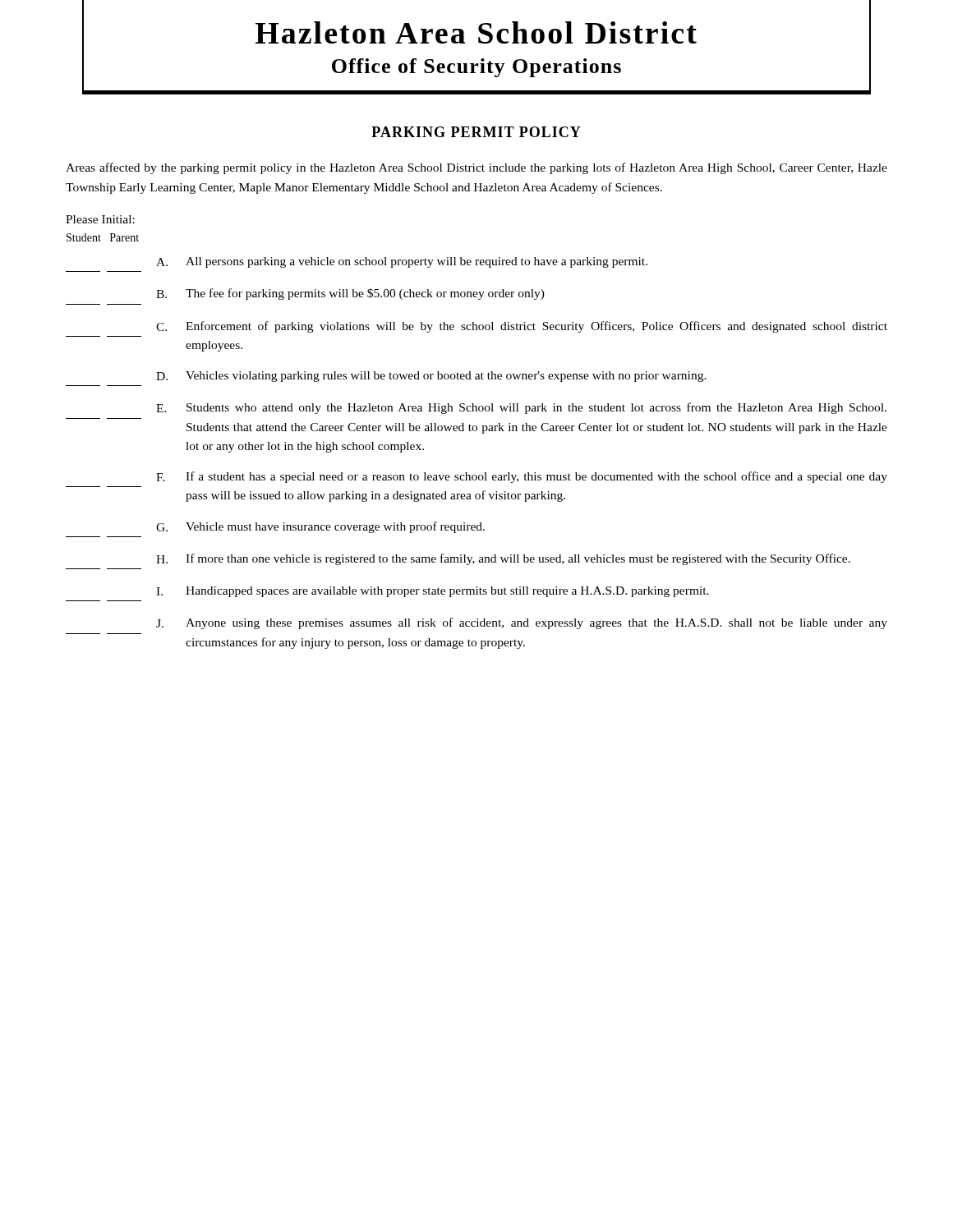The width and height of the screenshot is (953, 1232).
Task: Point to the block starting "J. Anyone using these premises assumes all risk"
Action: pyautogui.click(x=476, y=632)
